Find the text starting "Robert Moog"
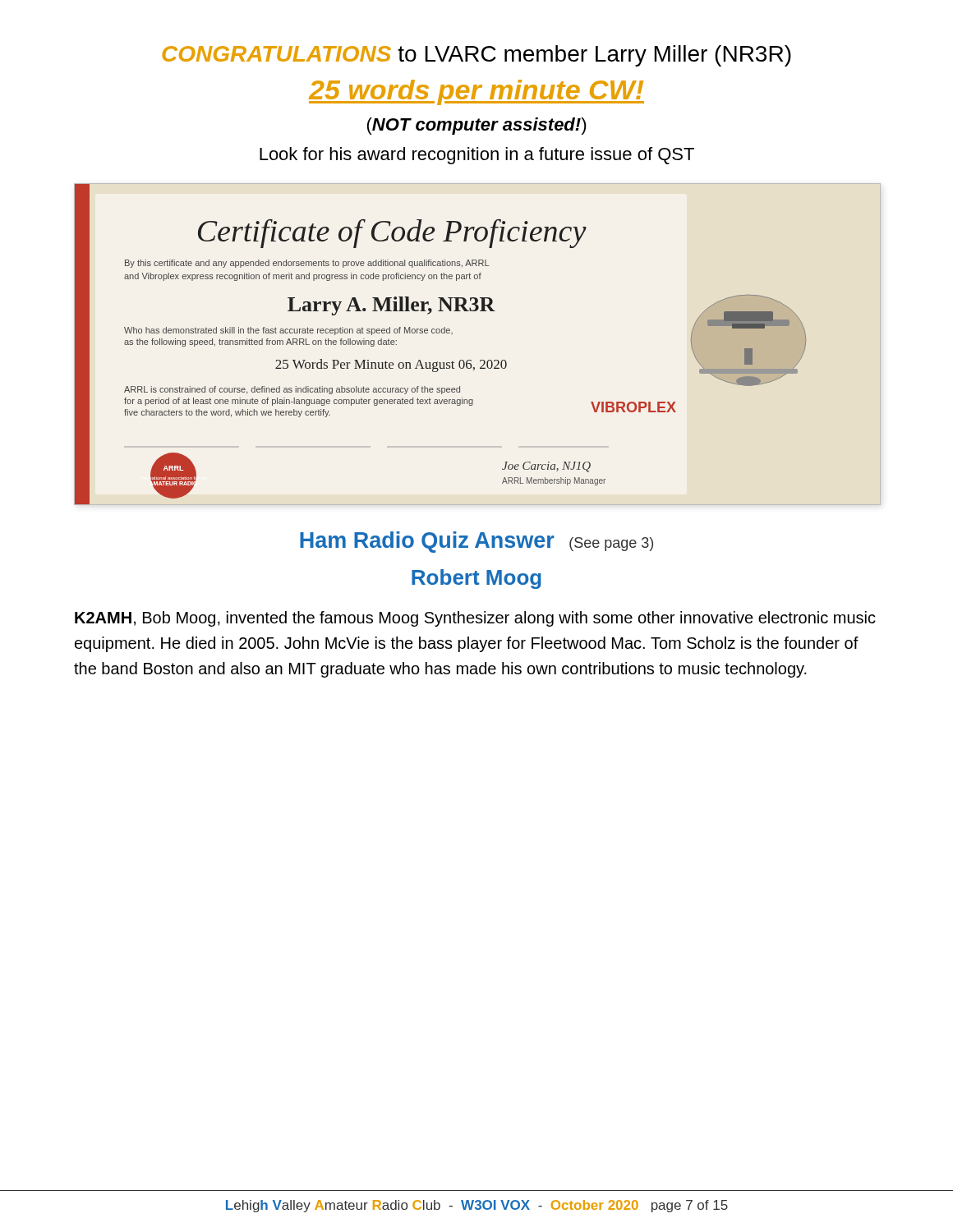 click(476, 577)
